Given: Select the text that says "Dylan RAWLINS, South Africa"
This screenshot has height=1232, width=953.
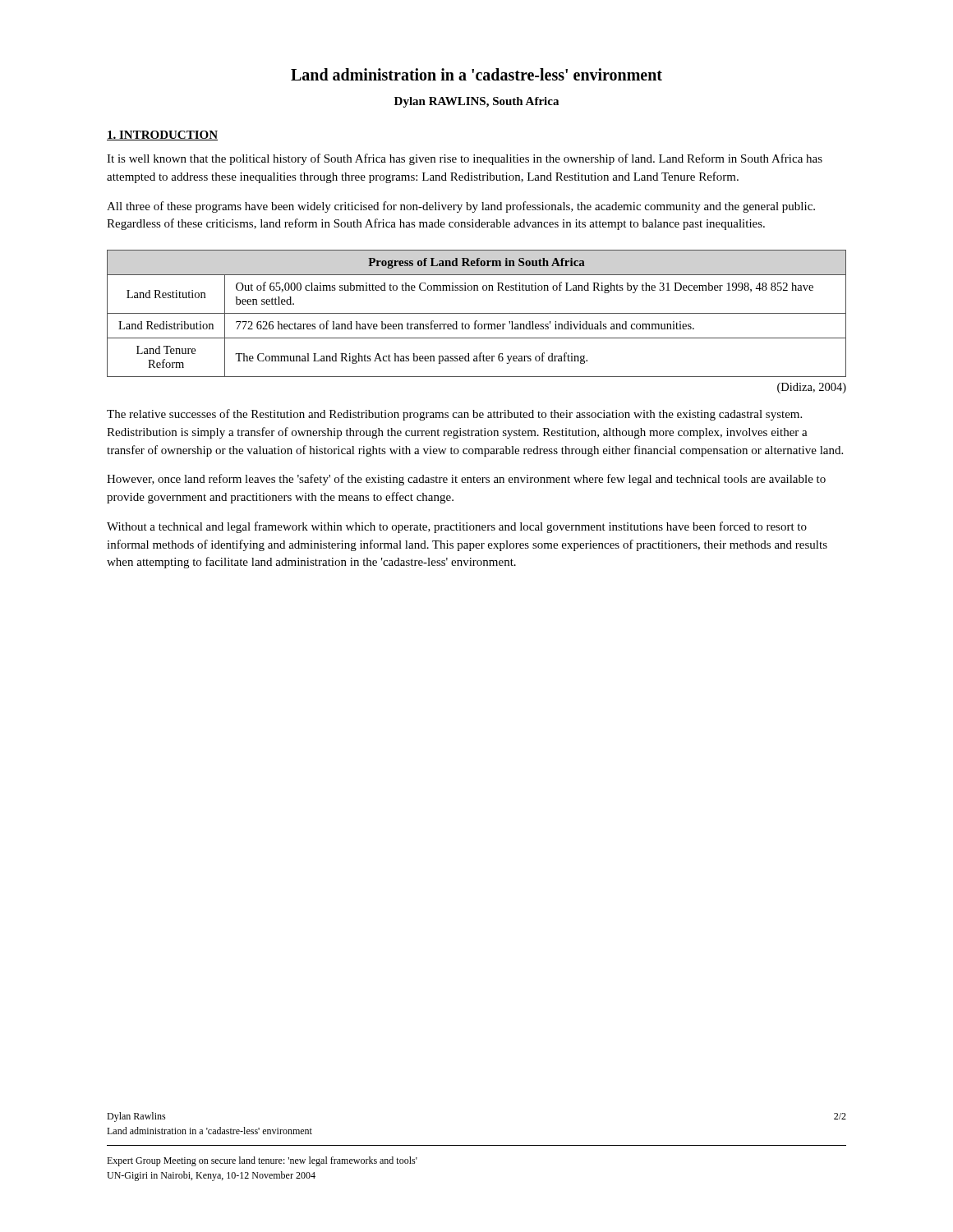Looking at the screenshot, I should 476,101.
